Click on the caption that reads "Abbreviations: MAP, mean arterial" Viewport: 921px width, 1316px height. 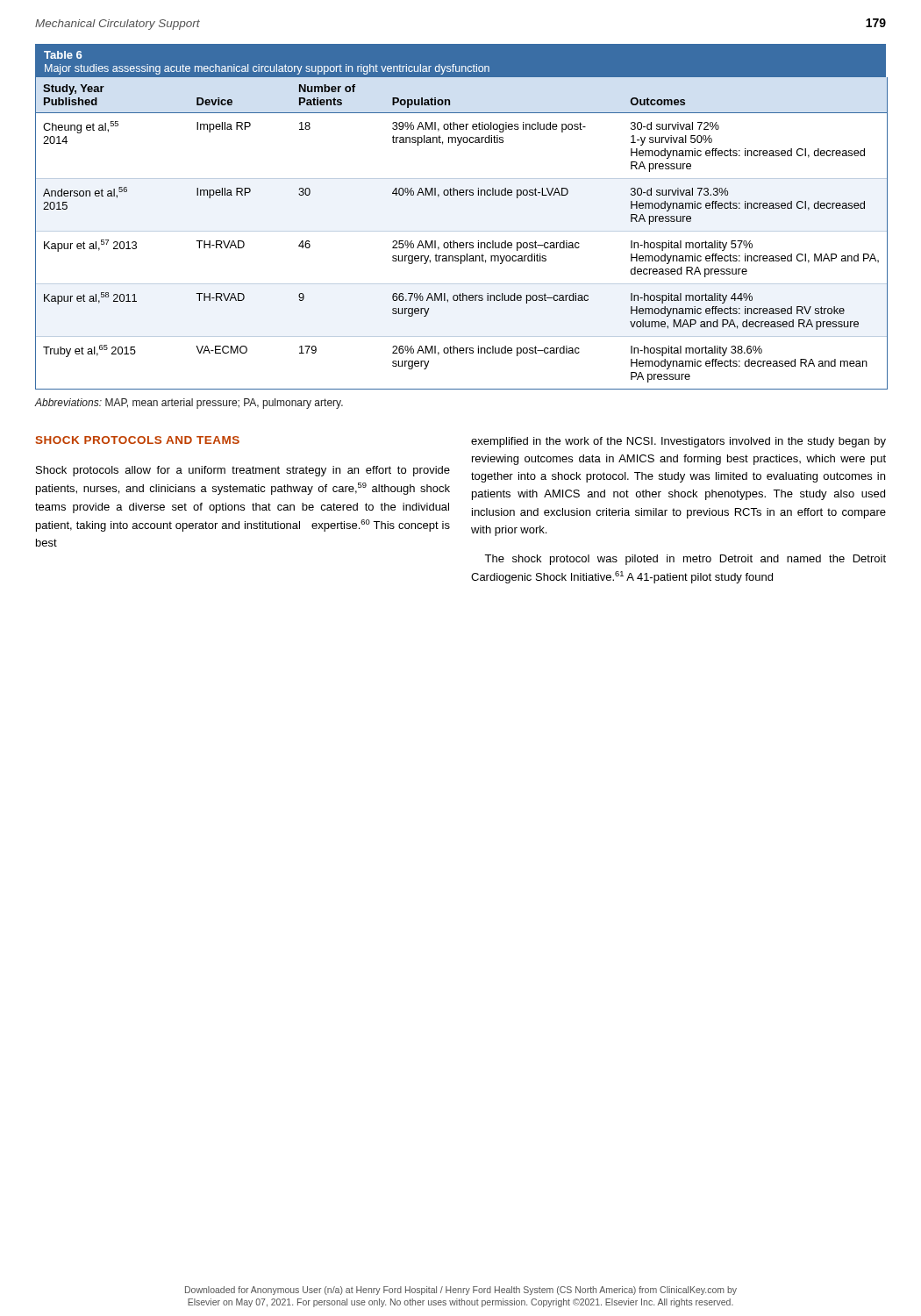click(189, 403)
